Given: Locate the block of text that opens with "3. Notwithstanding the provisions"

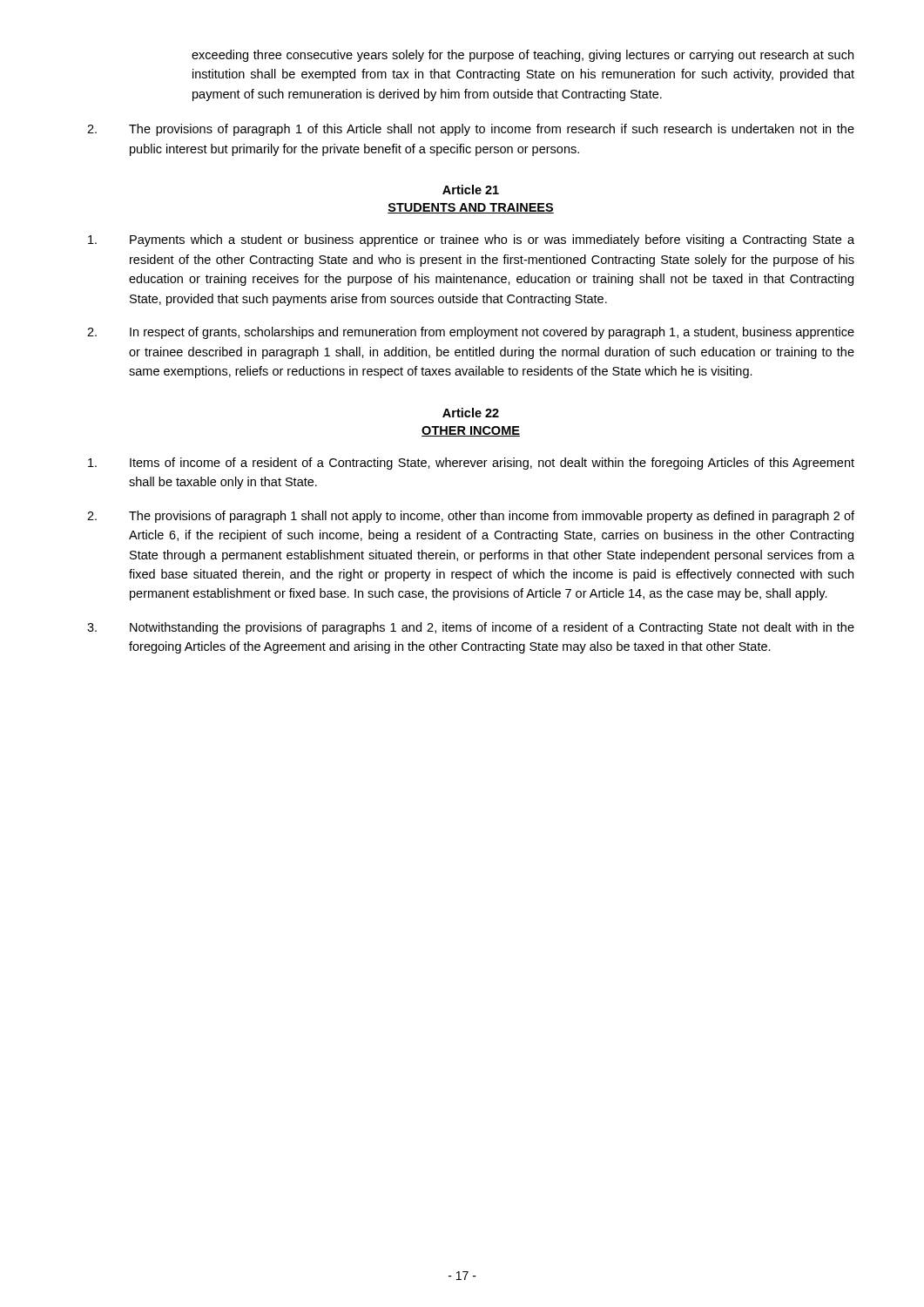Looking at the screenshot, I should 471,637.
